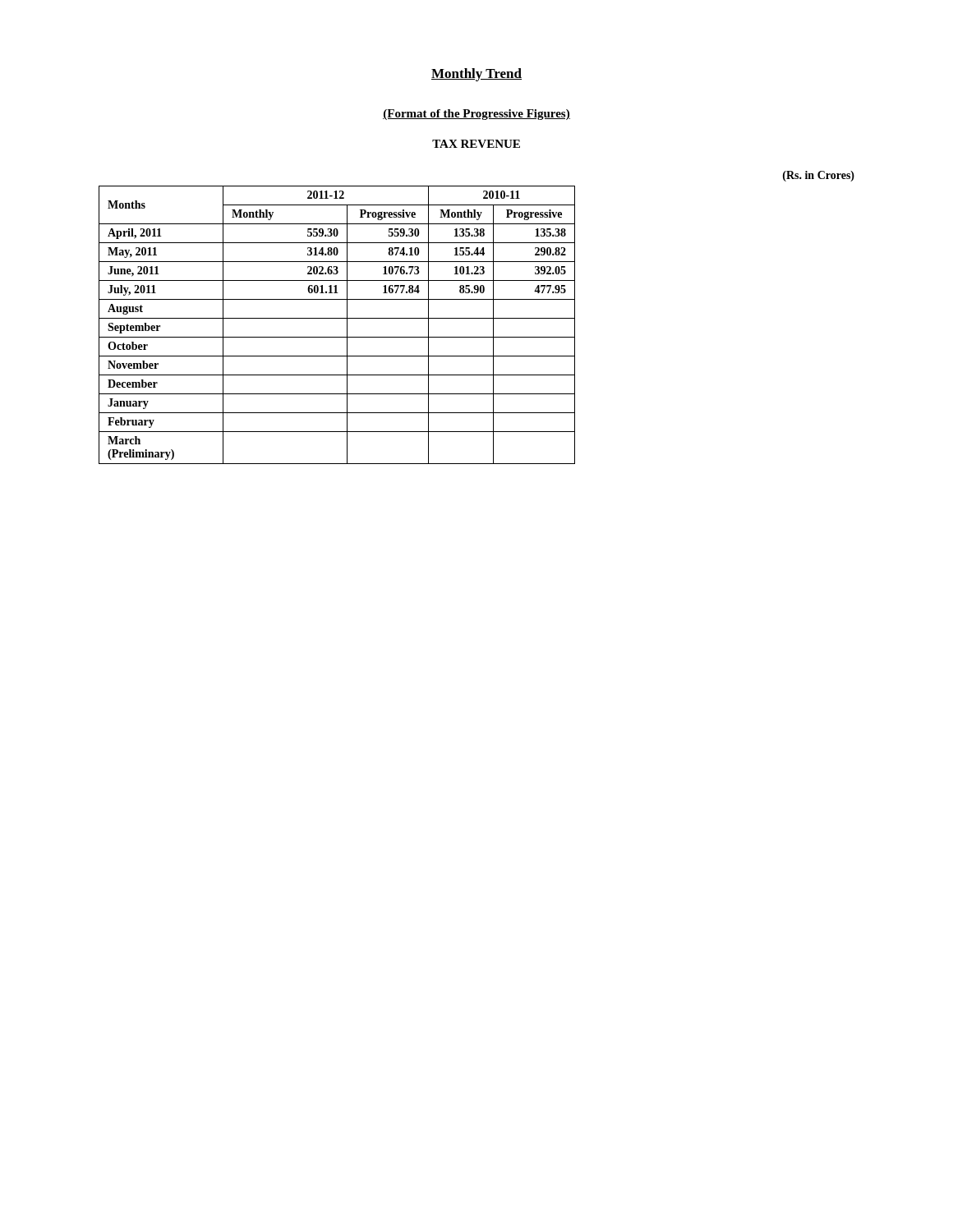Select the region starting "(Format of the Progressive"

tap(476, 114)
